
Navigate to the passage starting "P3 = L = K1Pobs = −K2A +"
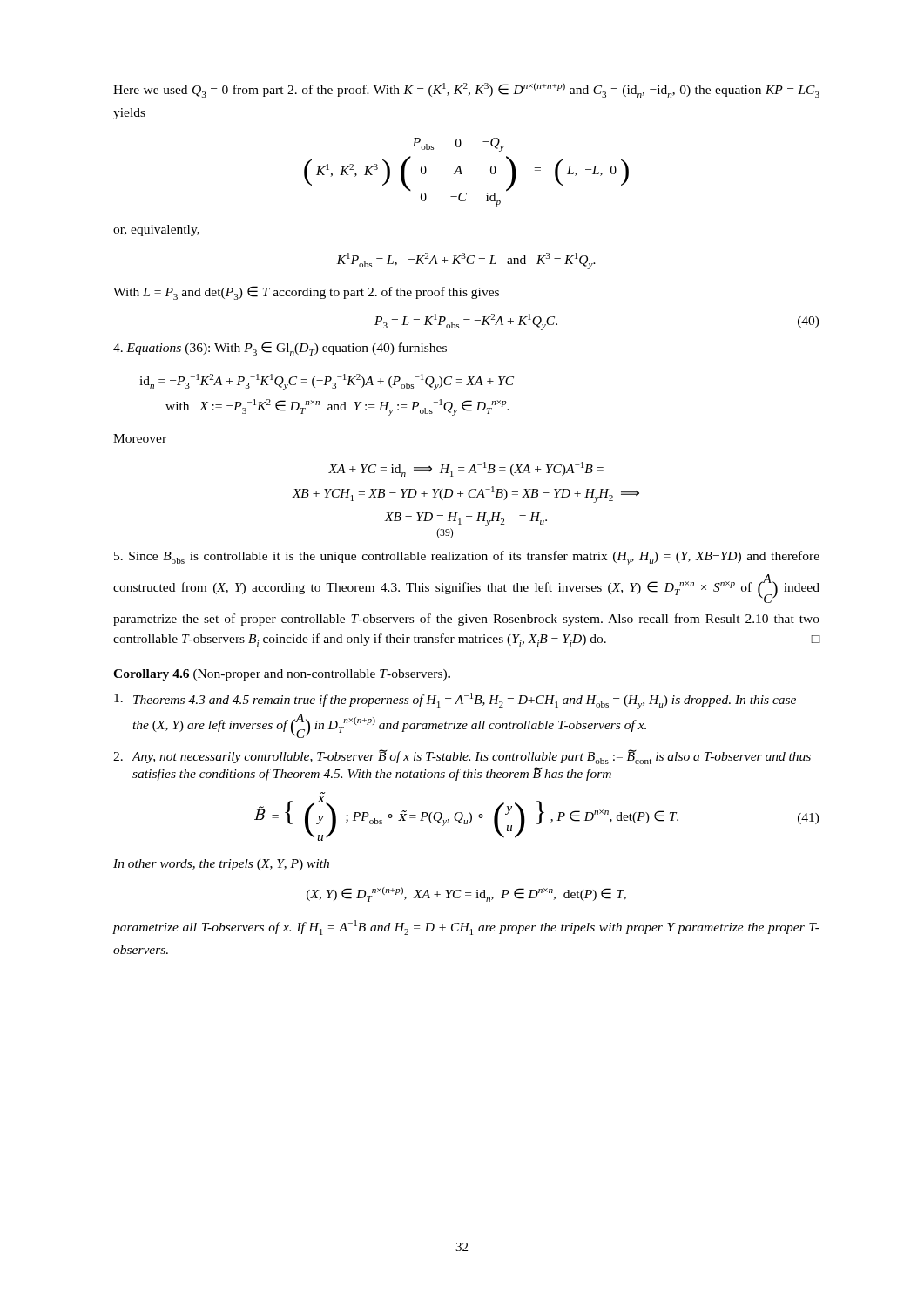466,321
